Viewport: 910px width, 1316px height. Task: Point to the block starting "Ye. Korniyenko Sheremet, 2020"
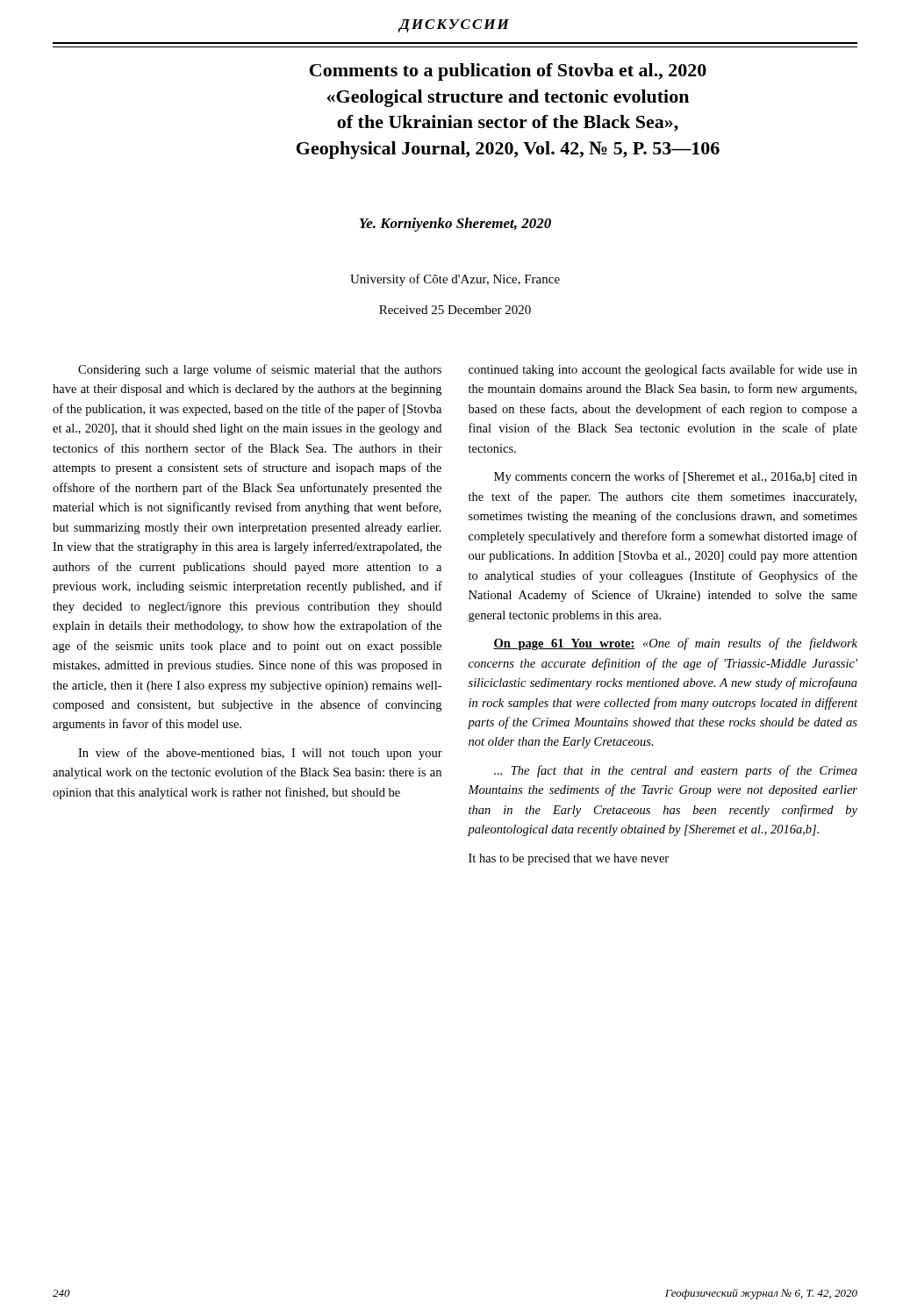455,223
